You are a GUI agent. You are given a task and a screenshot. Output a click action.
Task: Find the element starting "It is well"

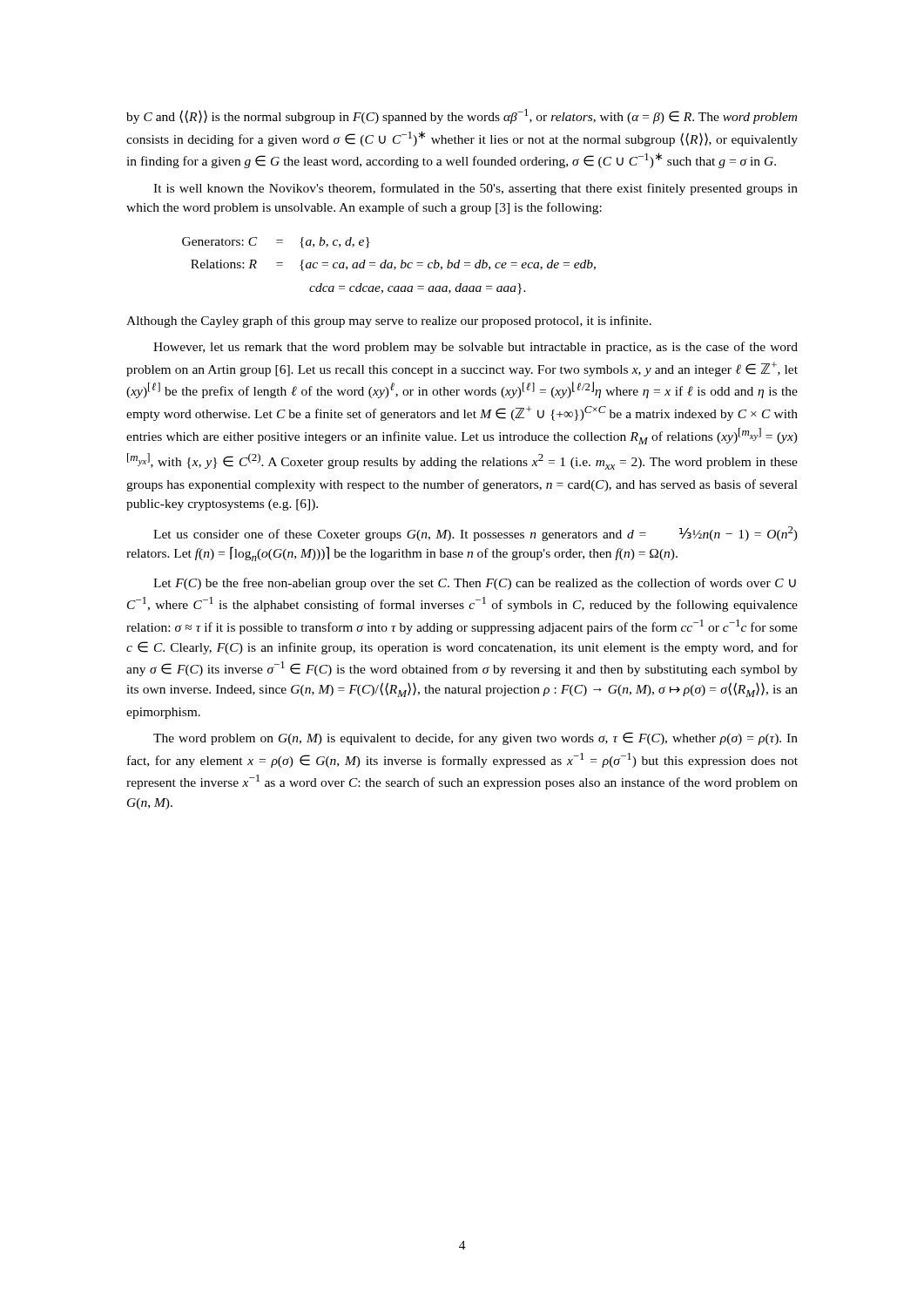pyautogui.click(x=462, y=198)
